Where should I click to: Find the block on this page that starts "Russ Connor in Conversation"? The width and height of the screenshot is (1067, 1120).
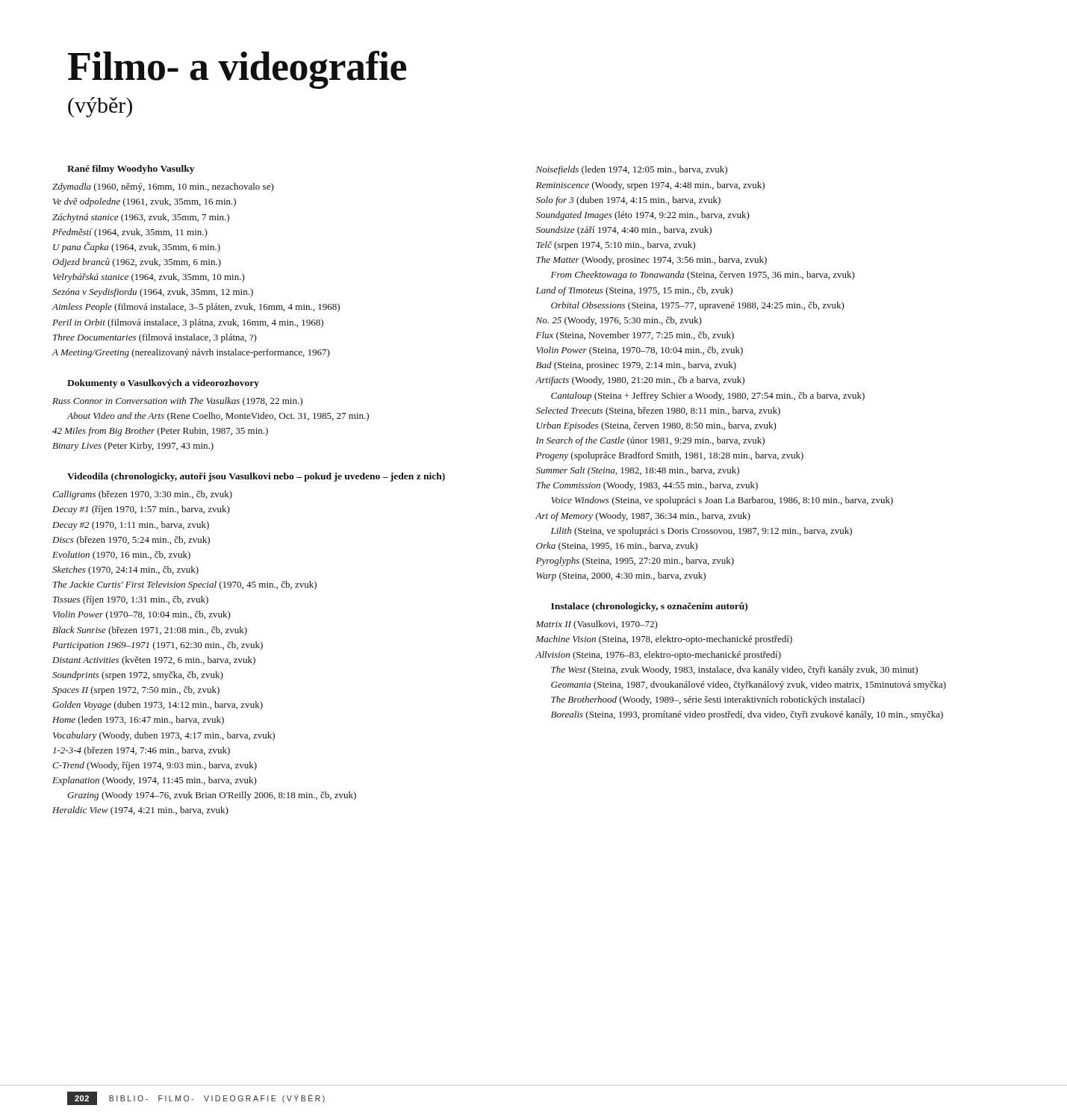[x=291, y=423]
